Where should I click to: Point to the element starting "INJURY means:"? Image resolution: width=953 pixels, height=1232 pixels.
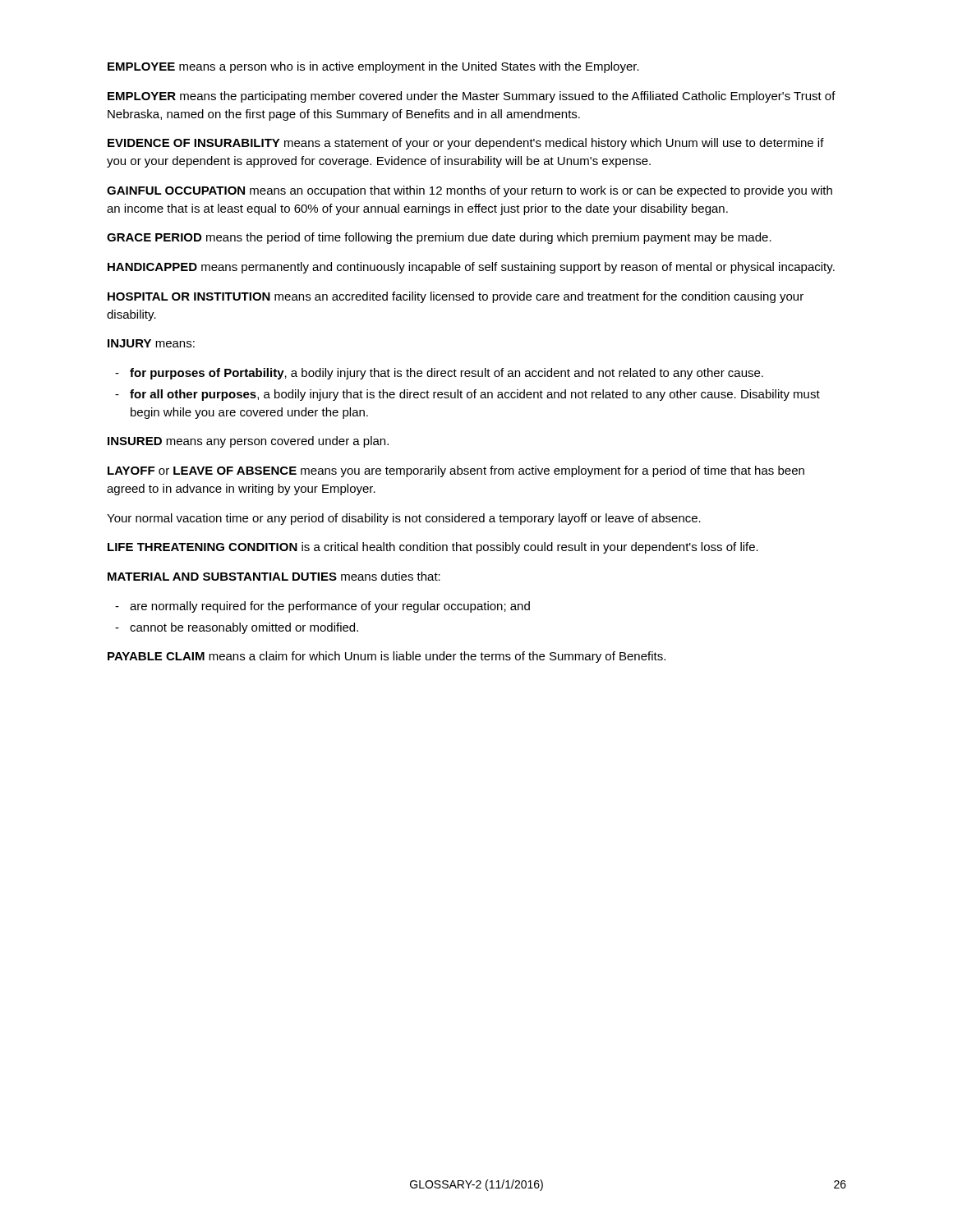(151, 343)
